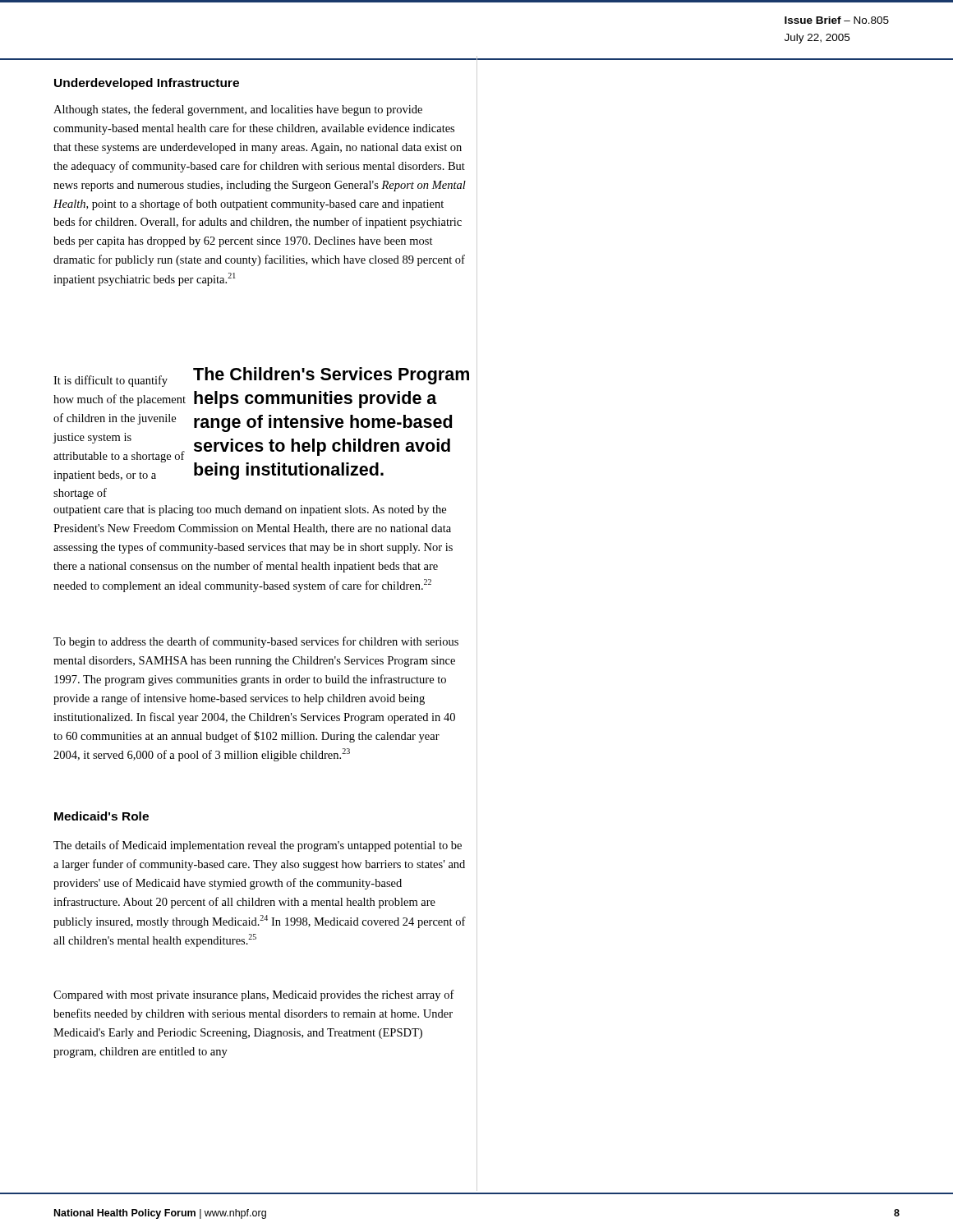Locate the text block that reads "outpatient care that is"
The width and height of the screenshot is (953, 1232).
253,547
